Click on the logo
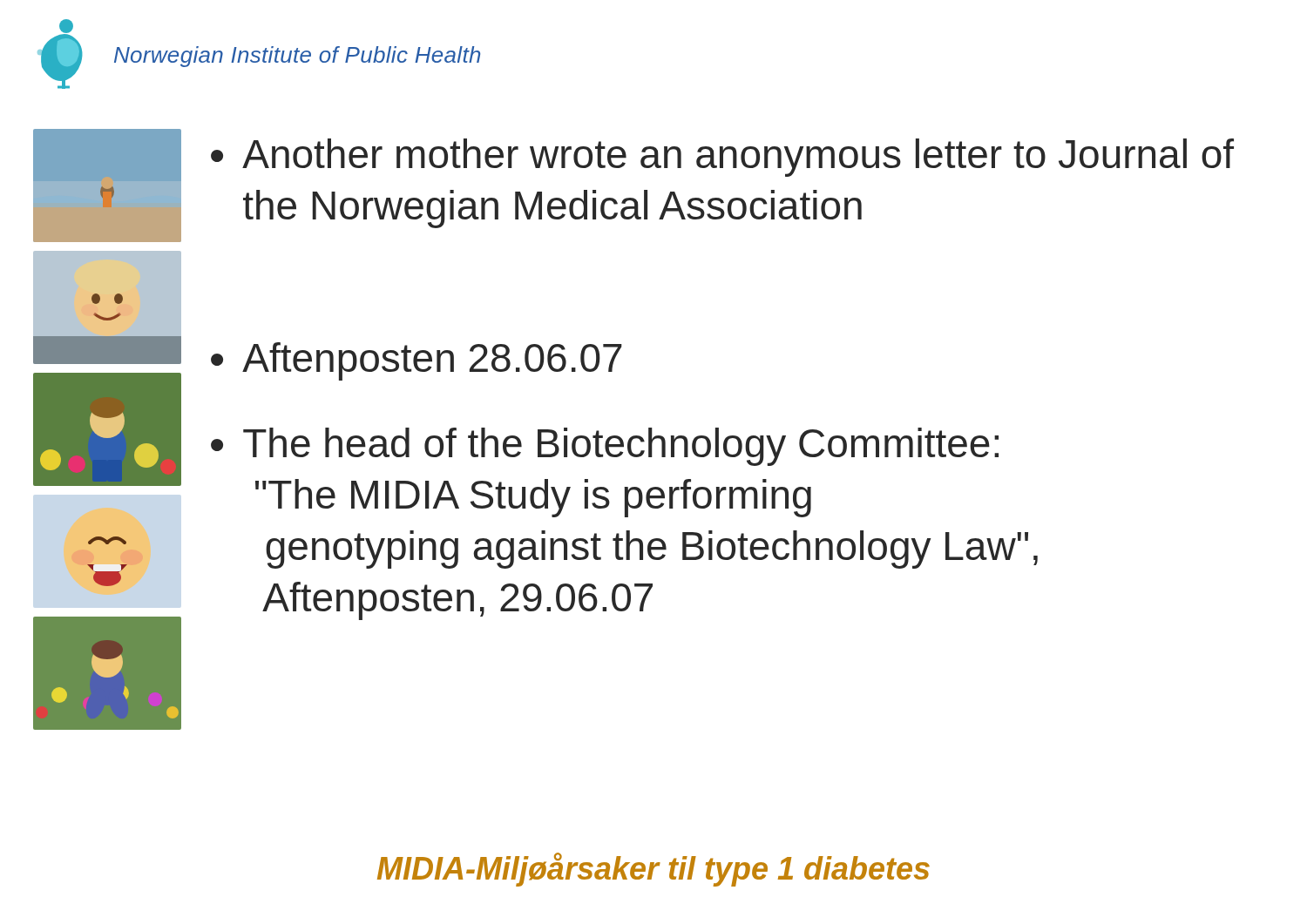Image resolution: width=1307 pixels, height=924 pixels. coord(257,55)
